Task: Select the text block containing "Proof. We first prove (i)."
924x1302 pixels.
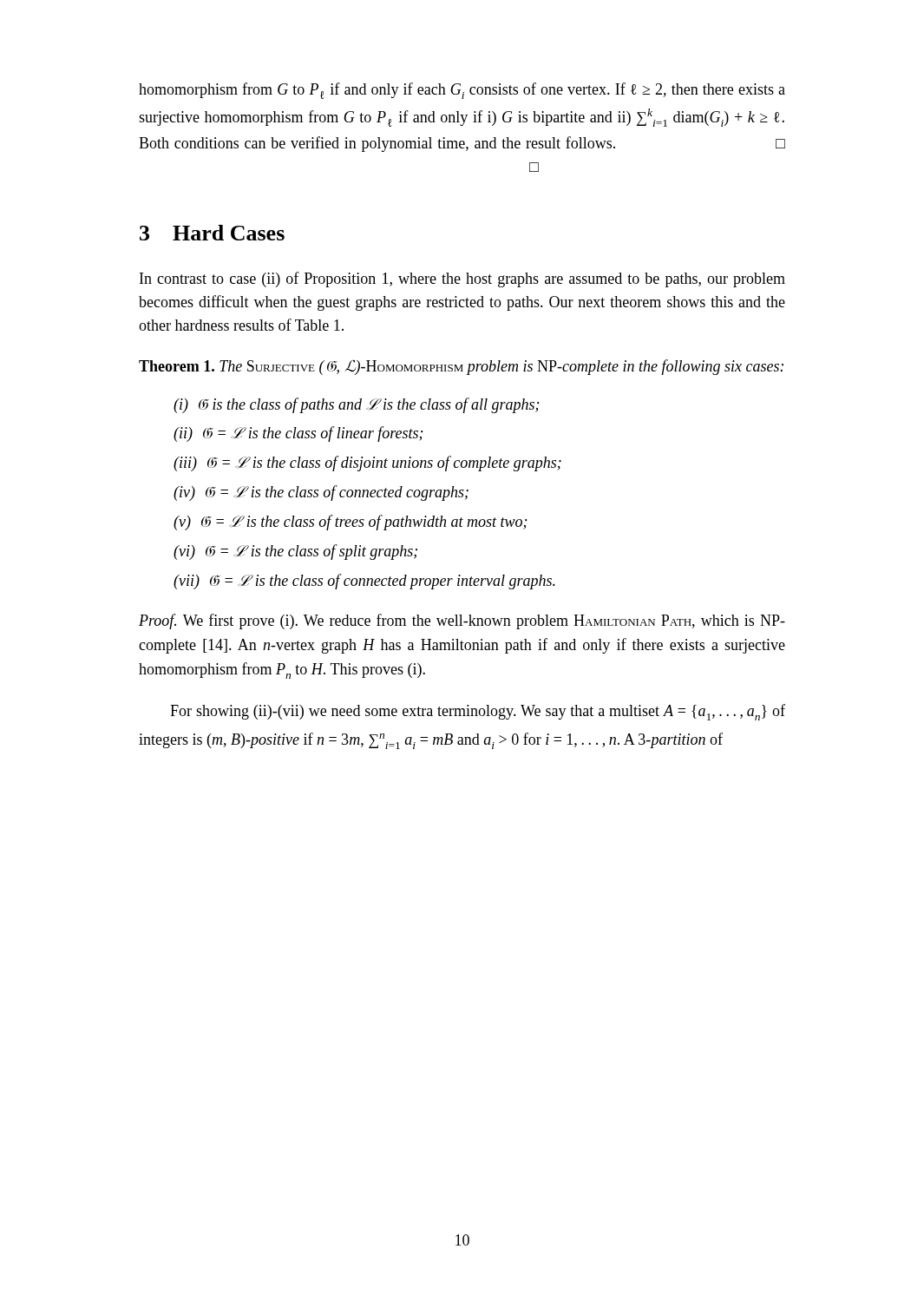Action: [462, 646]
